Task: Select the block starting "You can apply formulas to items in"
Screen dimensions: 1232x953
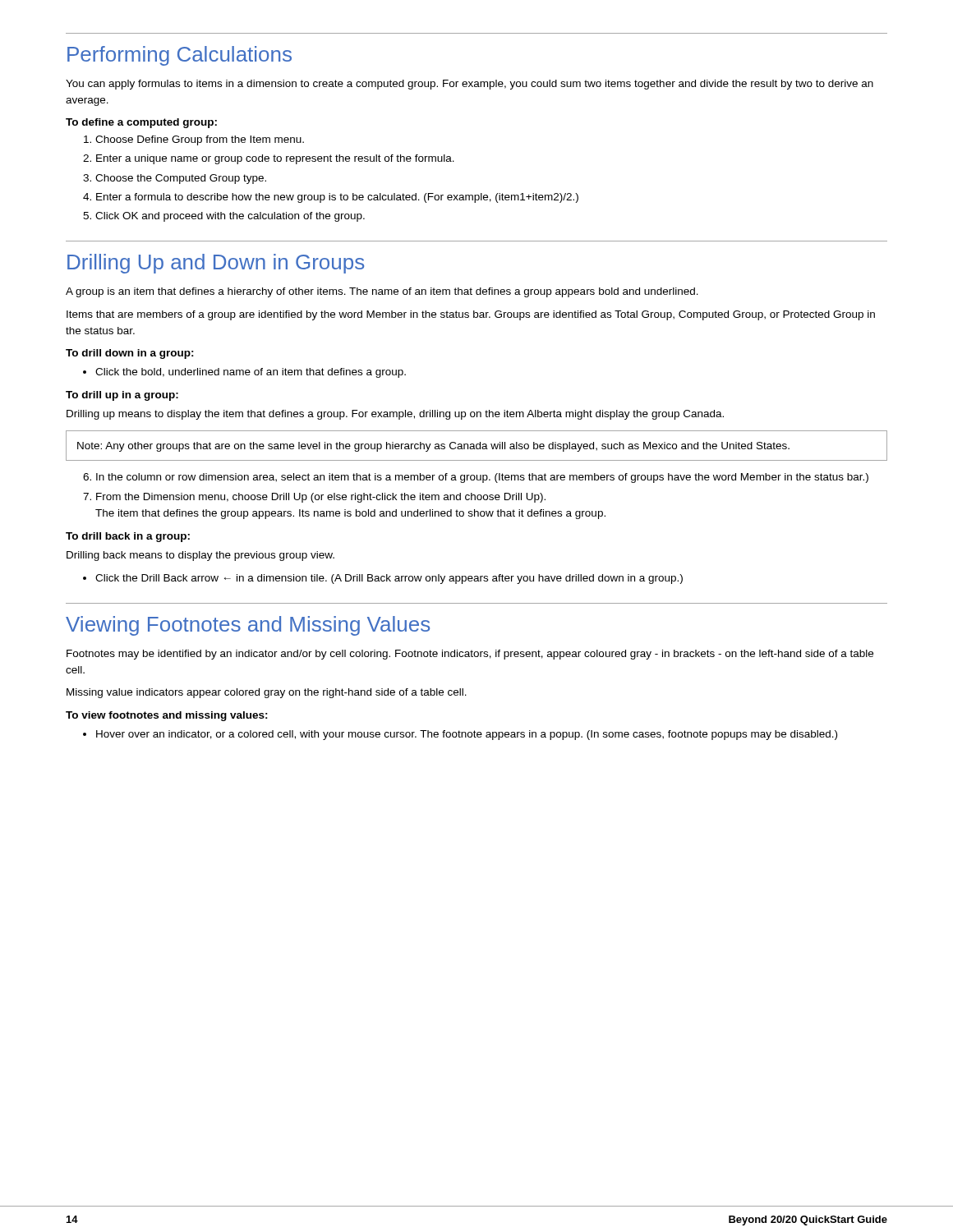Action: [470, 91]
